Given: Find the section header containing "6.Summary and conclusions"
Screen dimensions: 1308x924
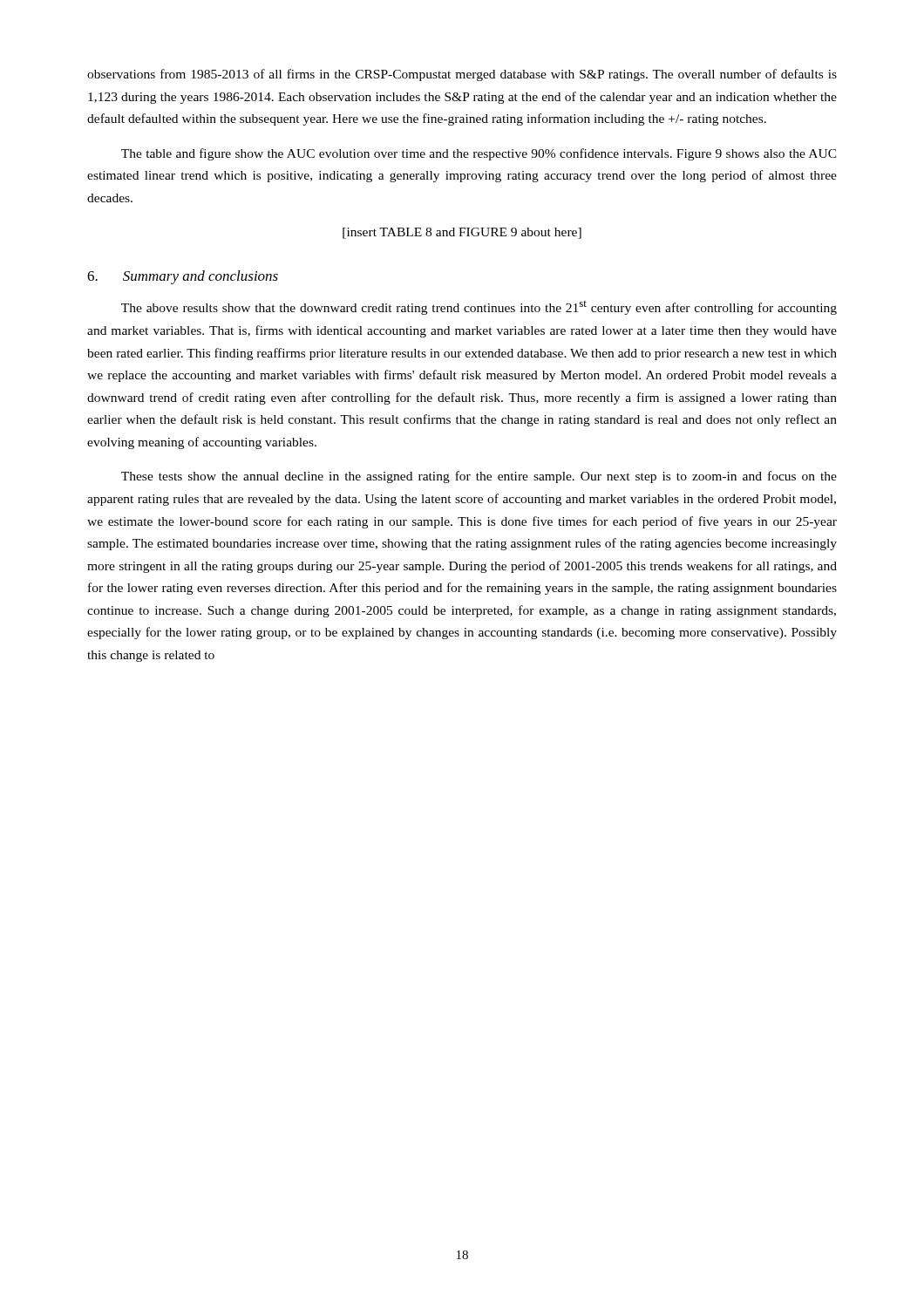Looking at the screenshot, I should click(x=183, y=276).
